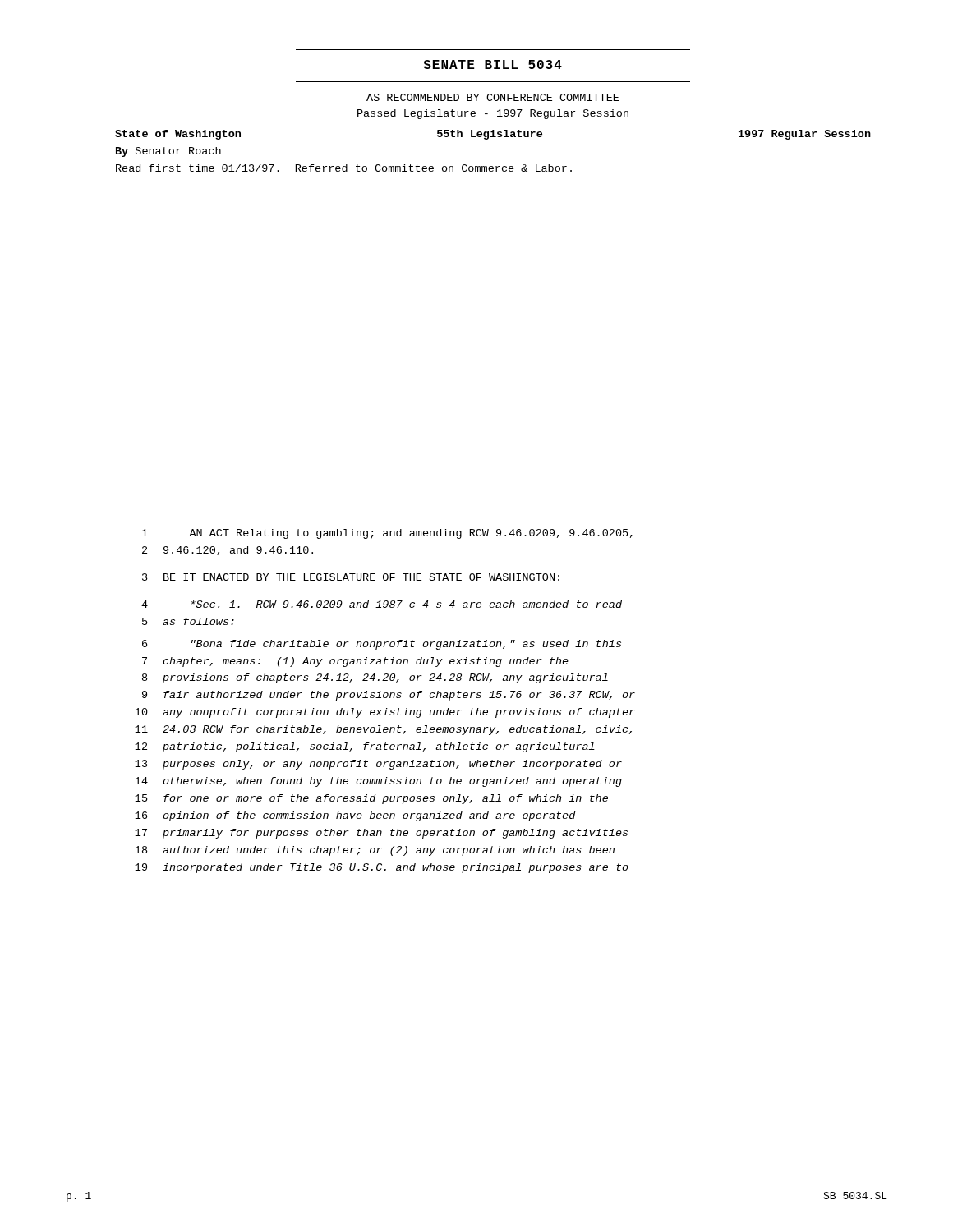The image size is (953, 1232).
Task: Find the block starting "2 9.46.120, and 9.46.110."
Action: tap(228, 551)
